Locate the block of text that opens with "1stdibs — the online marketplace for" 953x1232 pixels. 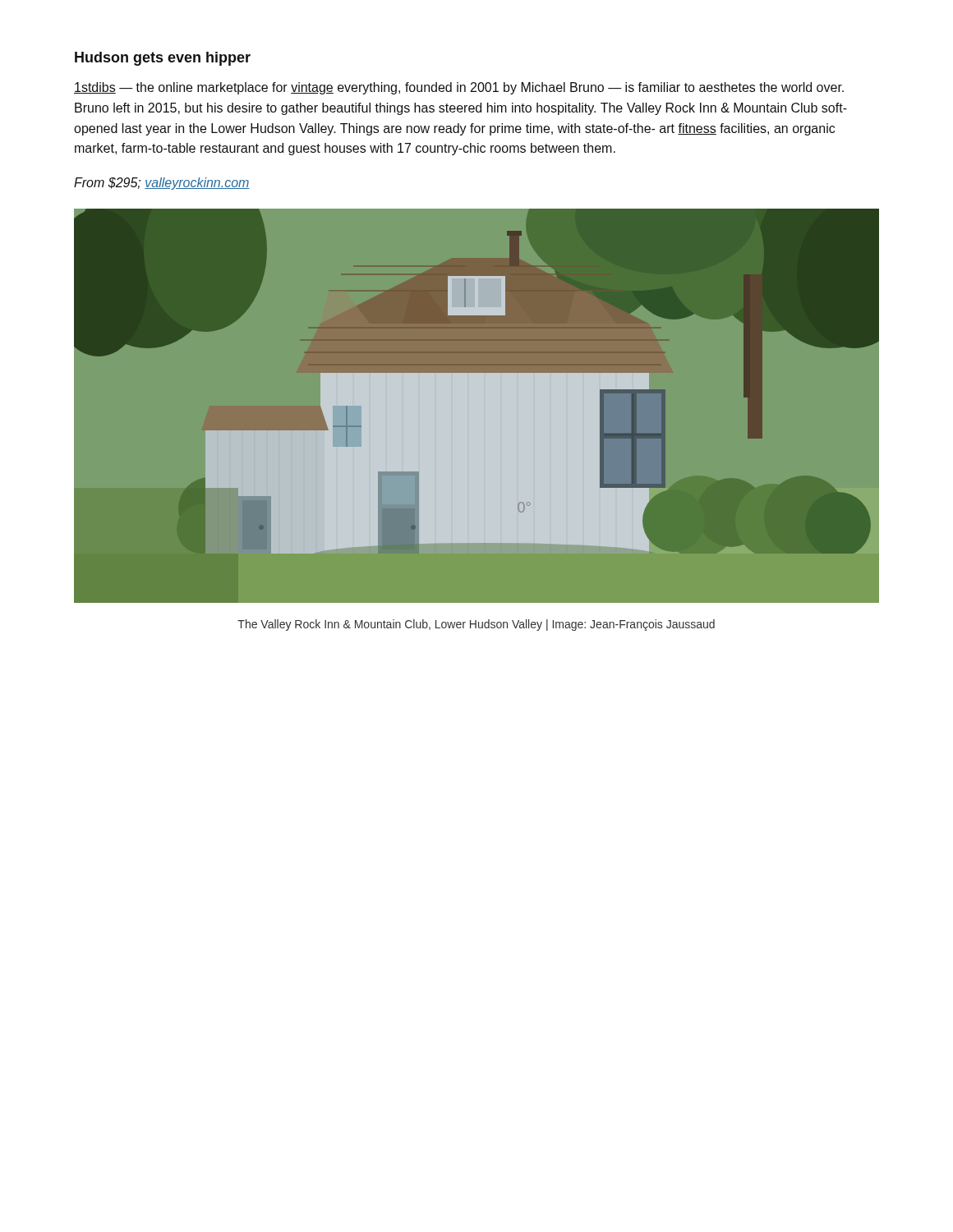point(460,118)
